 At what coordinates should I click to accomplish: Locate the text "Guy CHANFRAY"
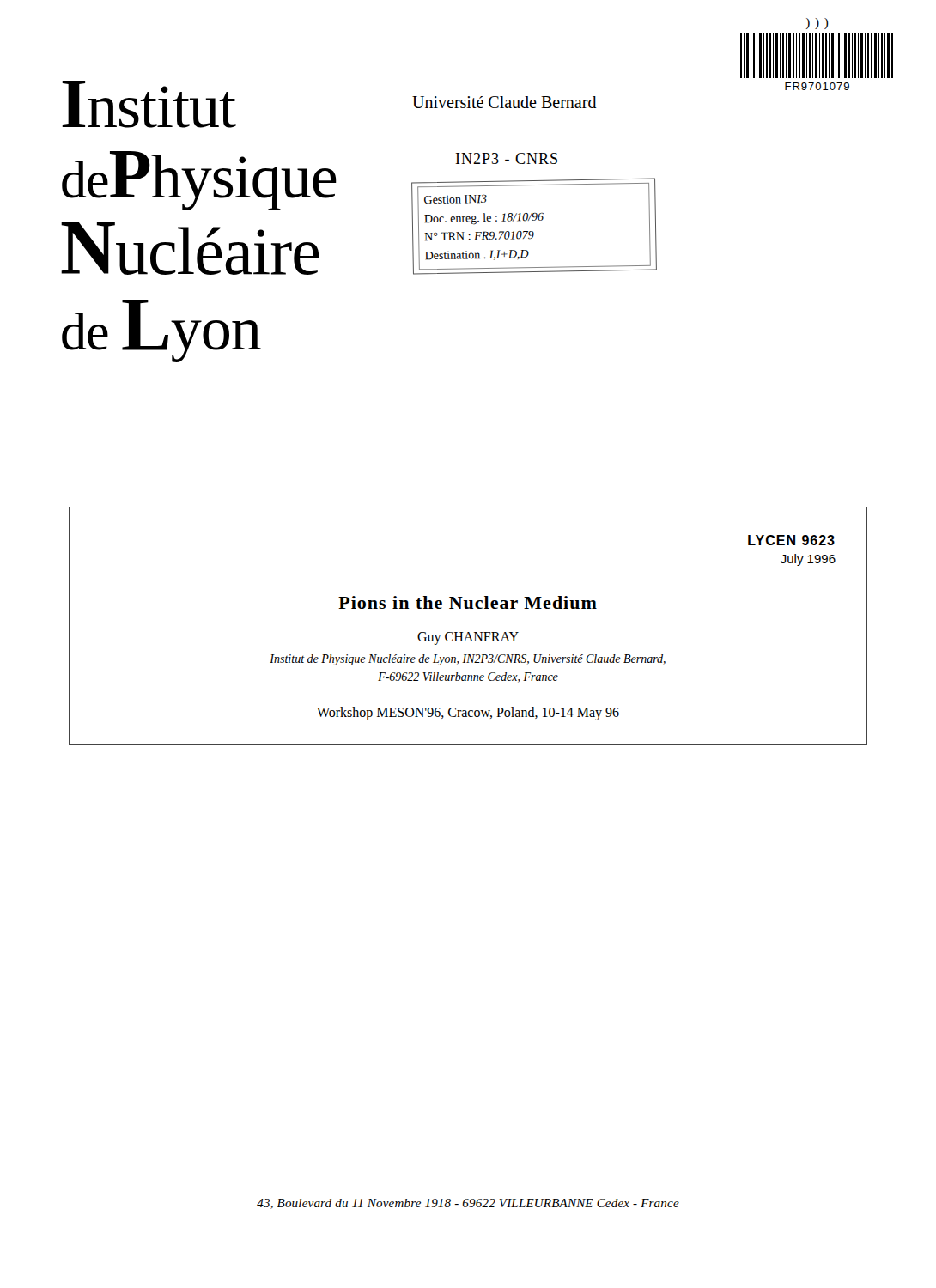(468, 637)
